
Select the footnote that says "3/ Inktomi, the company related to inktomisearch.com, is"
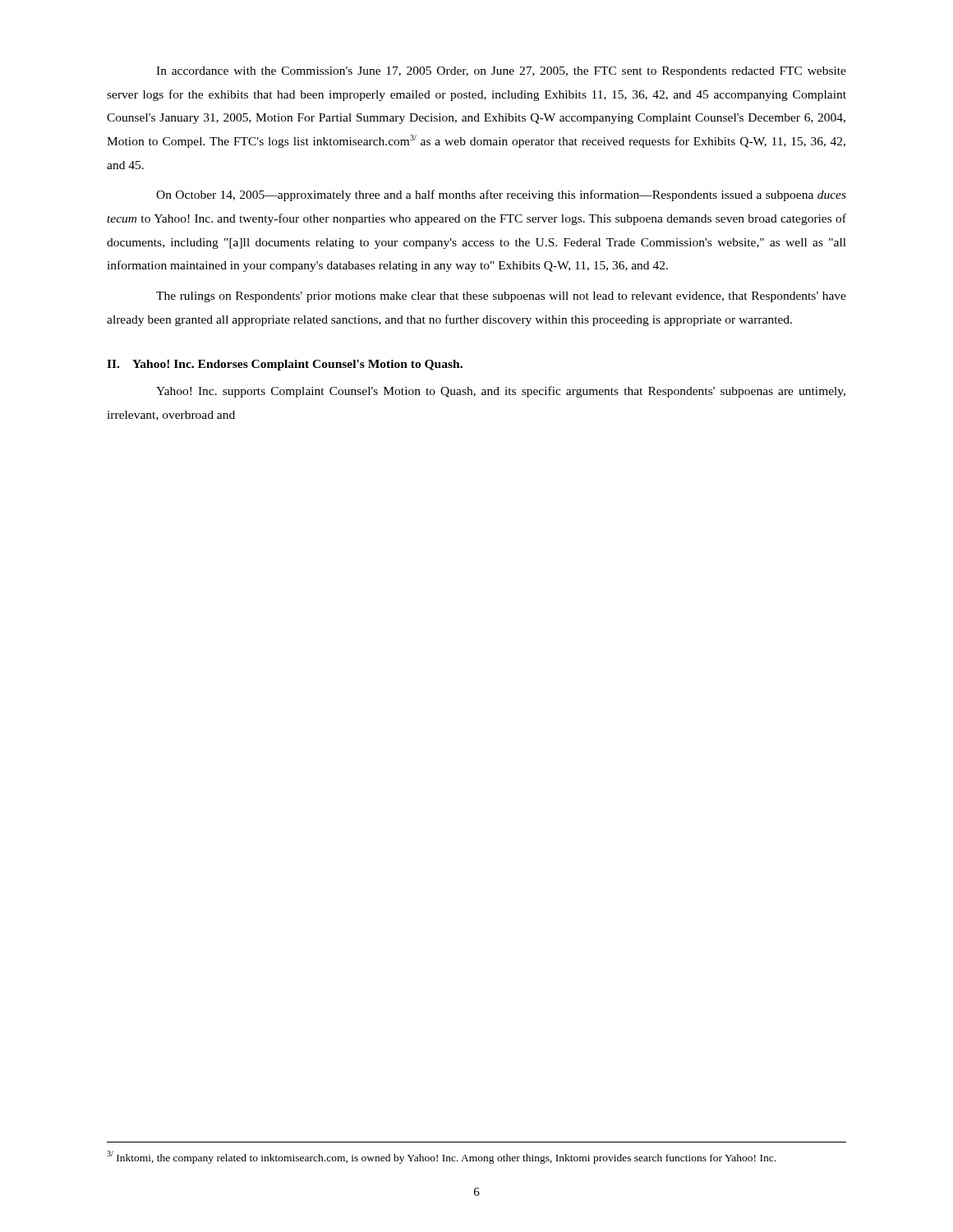click(x=442, y=1156)
